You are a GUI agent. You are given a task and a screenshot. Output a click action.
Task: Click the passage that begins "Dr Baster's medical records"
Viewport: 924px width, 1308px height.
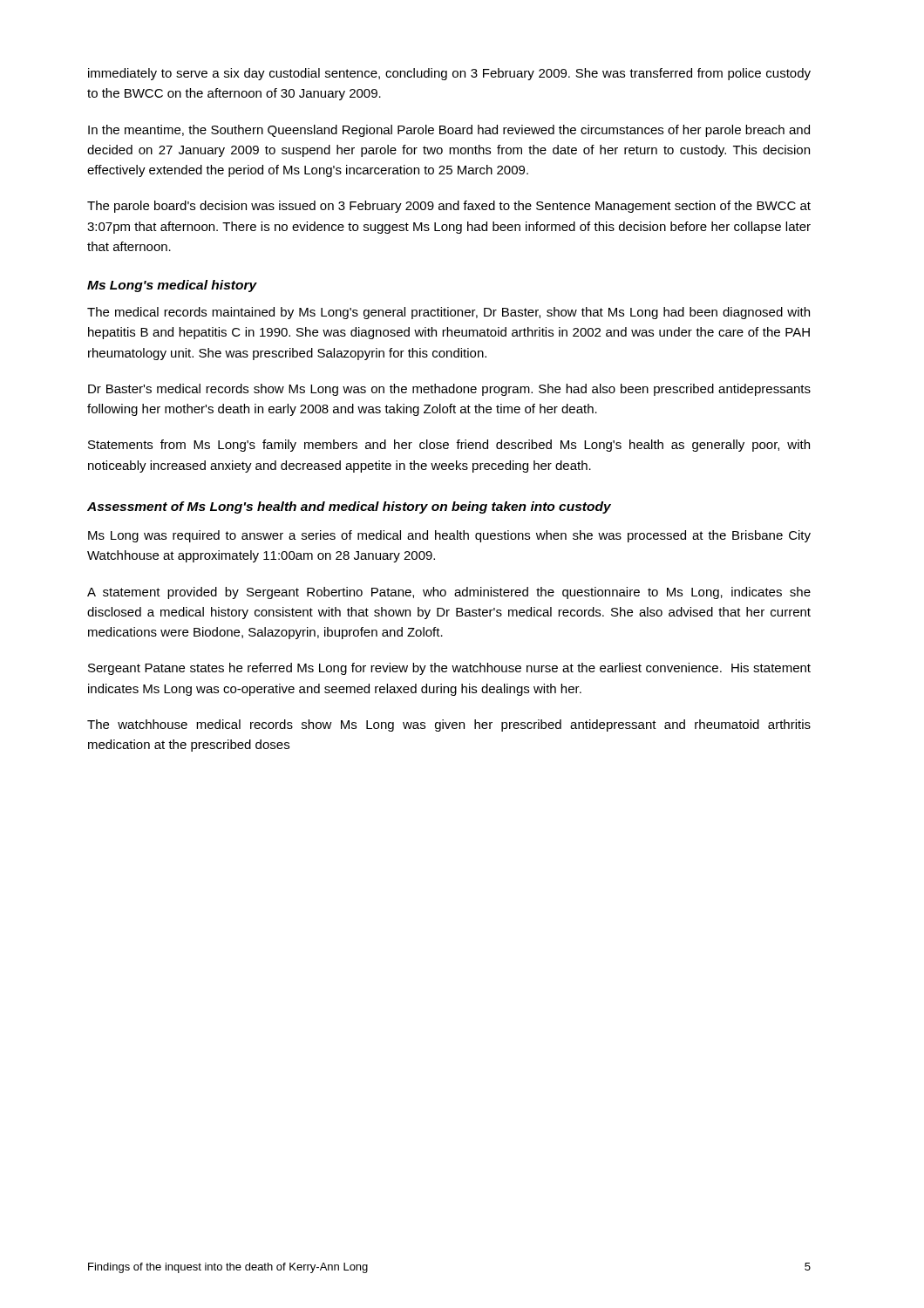(x=449, y=398)
